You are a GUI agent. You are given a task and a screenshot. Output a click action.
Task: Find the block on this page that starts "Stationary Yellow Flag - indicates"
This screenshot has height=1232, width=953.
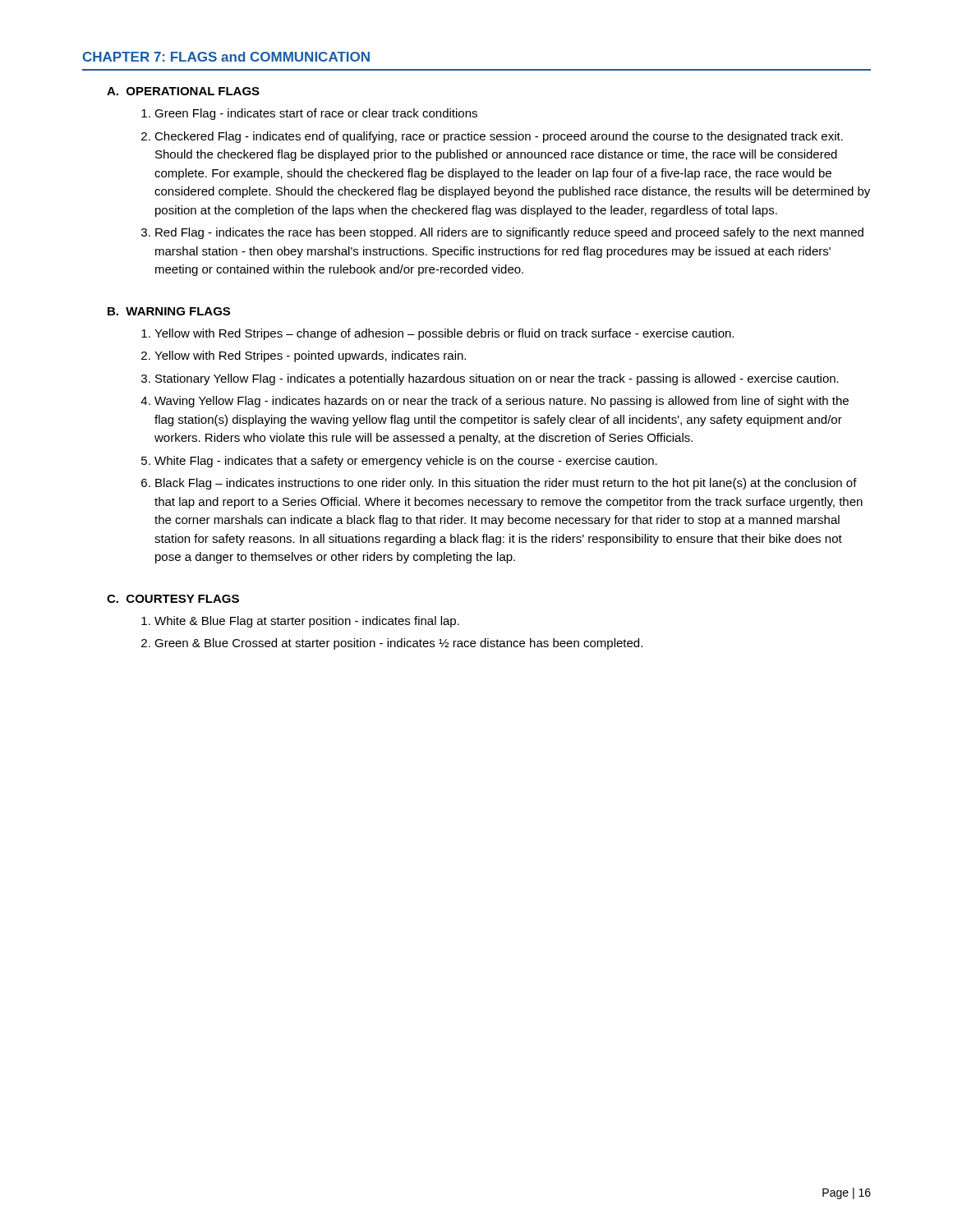497,378
